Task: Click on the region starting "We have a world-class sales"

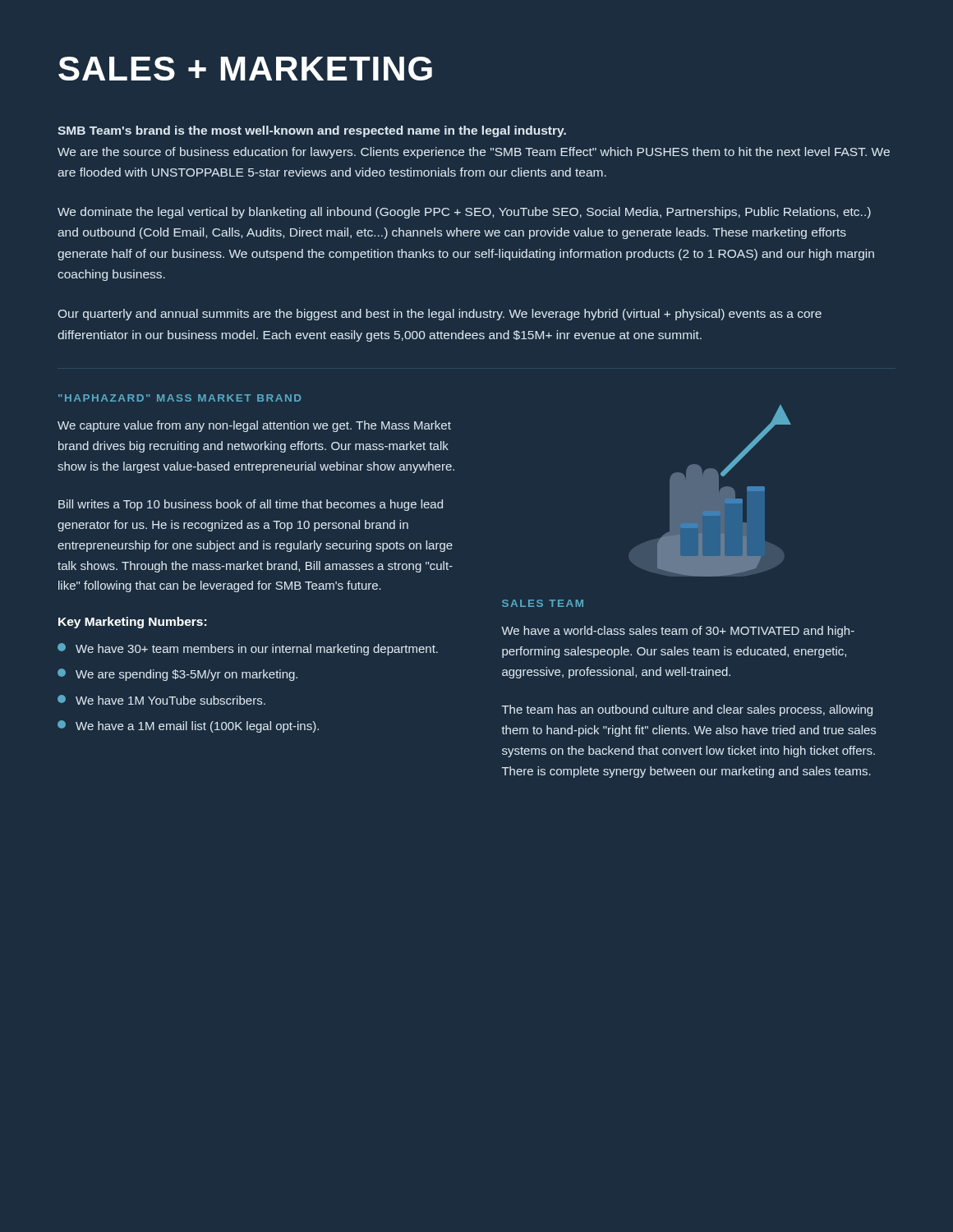Action: pos(678,651)
